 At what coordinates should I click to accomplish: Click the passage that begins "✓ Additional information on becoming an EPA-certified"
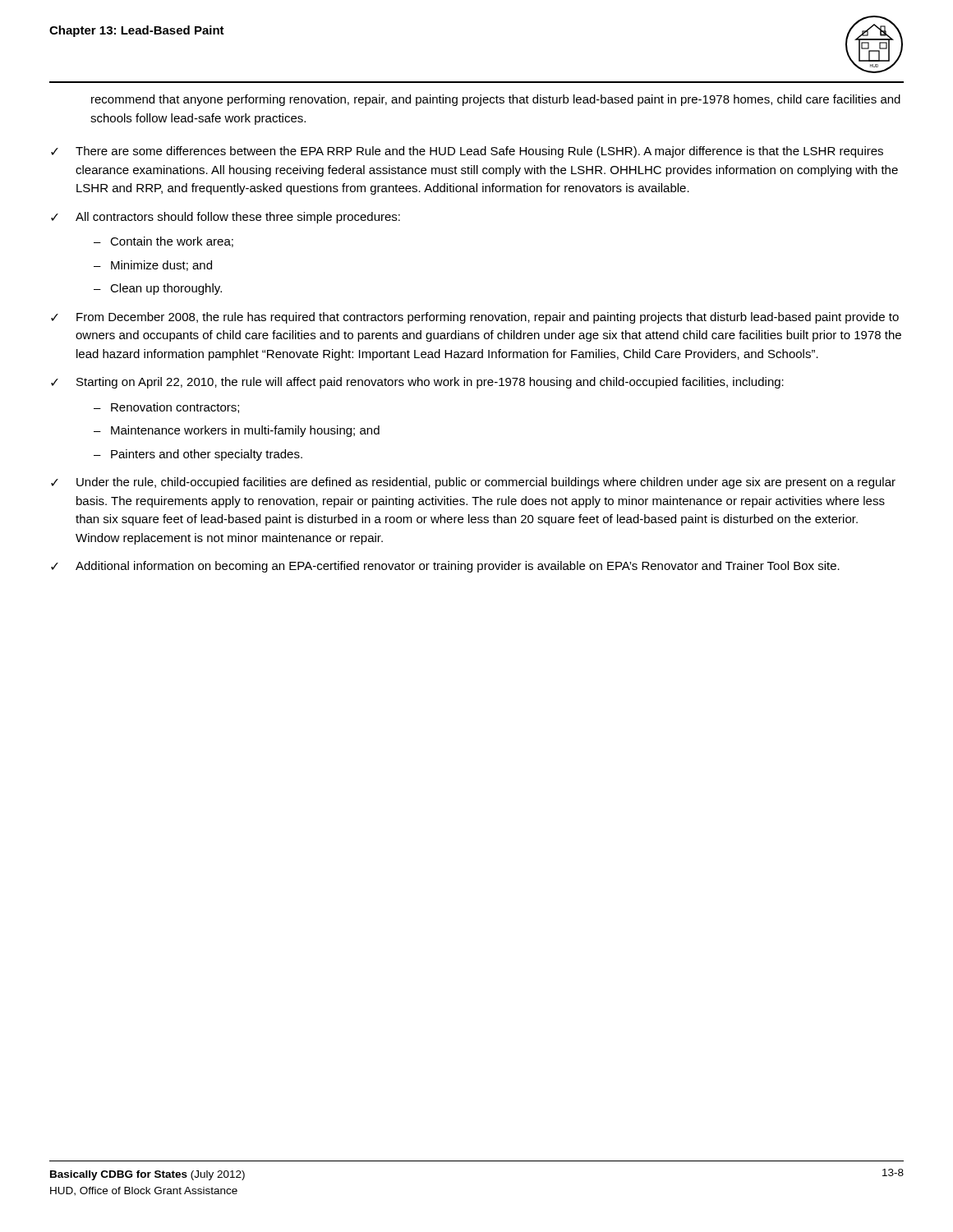(476, 566)
